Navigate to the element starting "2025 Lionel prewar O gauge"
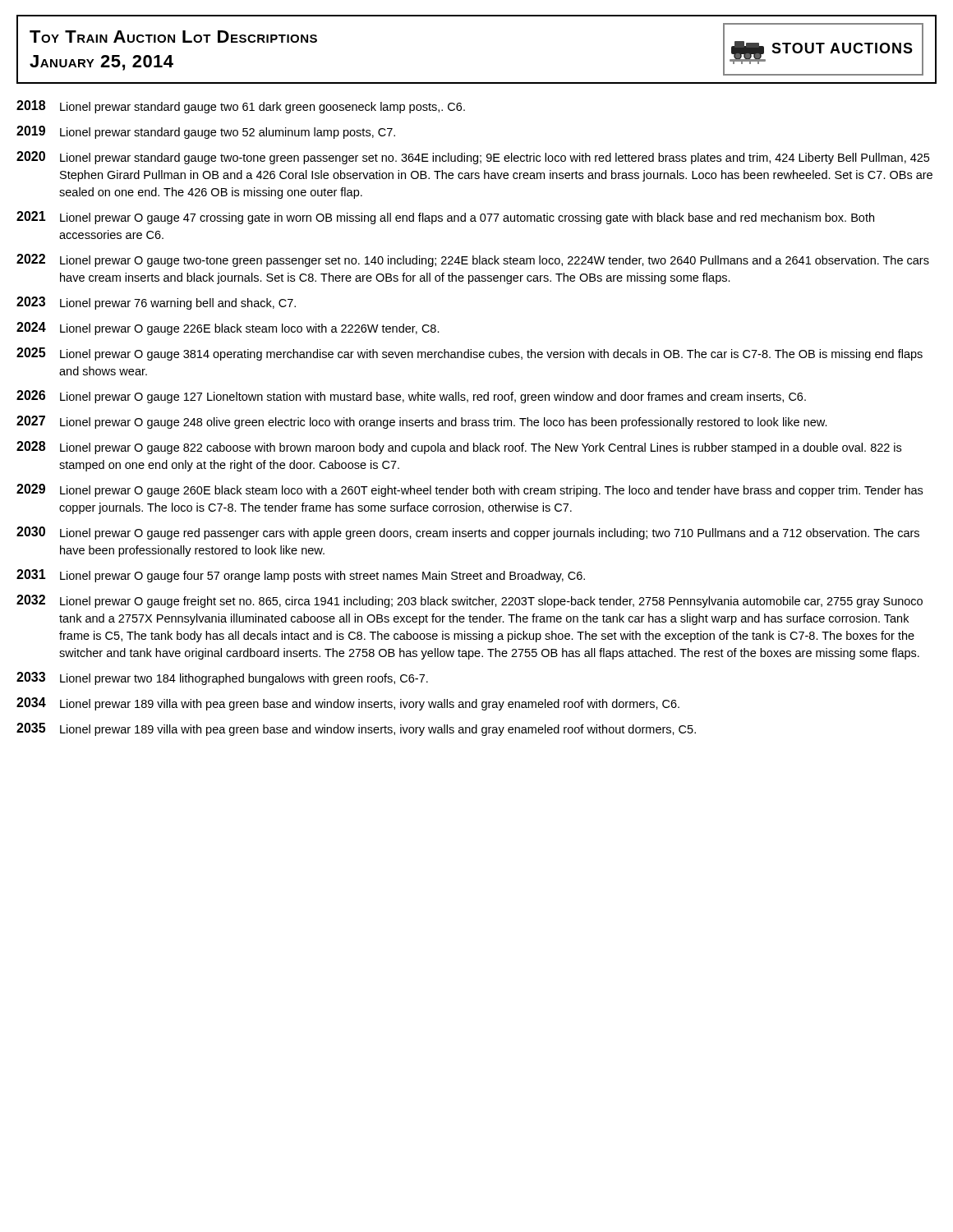The height and width of the screenshot is (1232, 953). point(476,363)
